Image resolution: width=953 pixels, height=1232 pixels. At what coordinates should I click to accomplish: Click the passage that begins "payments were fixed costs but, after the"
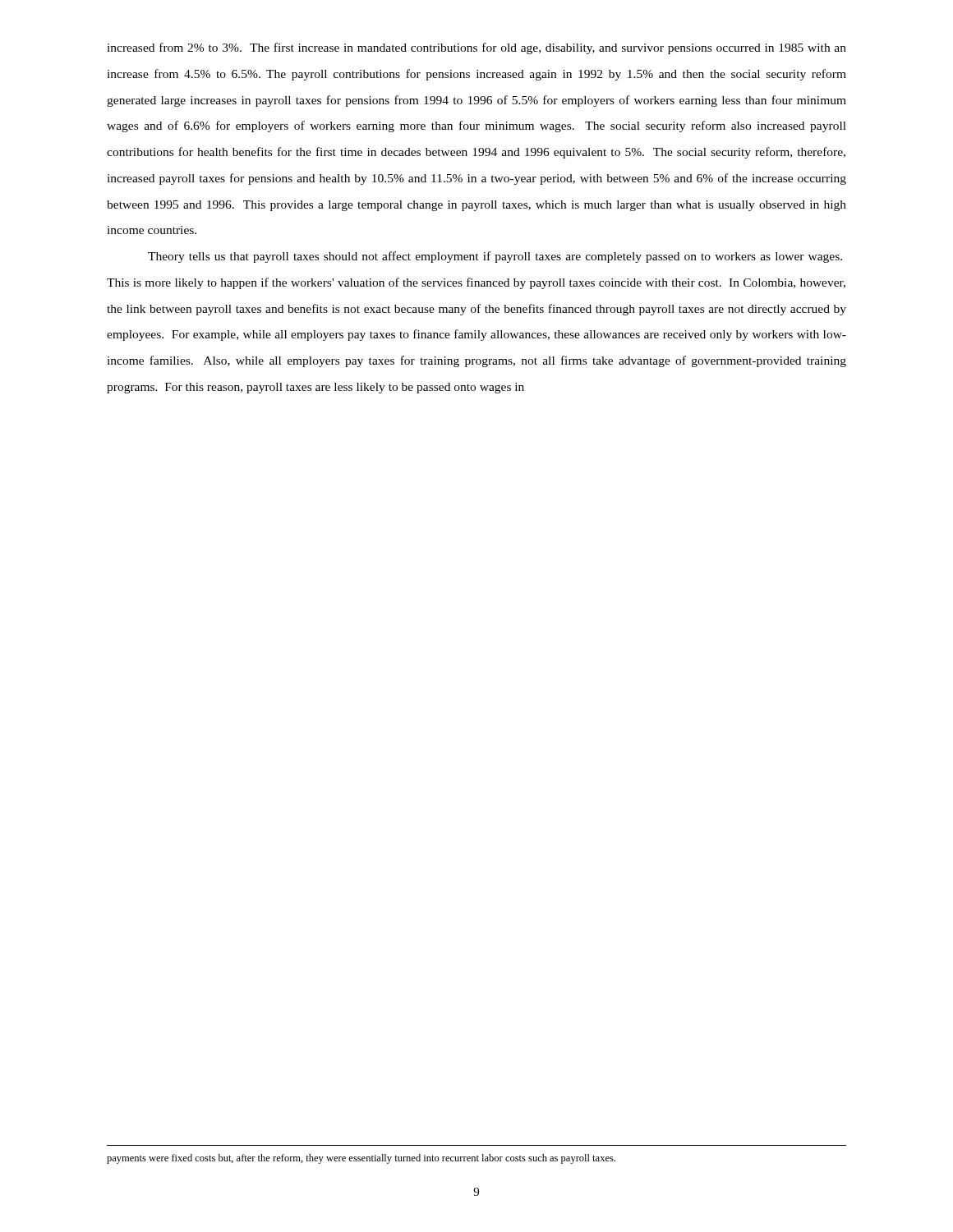click(x=361, y=1158)
